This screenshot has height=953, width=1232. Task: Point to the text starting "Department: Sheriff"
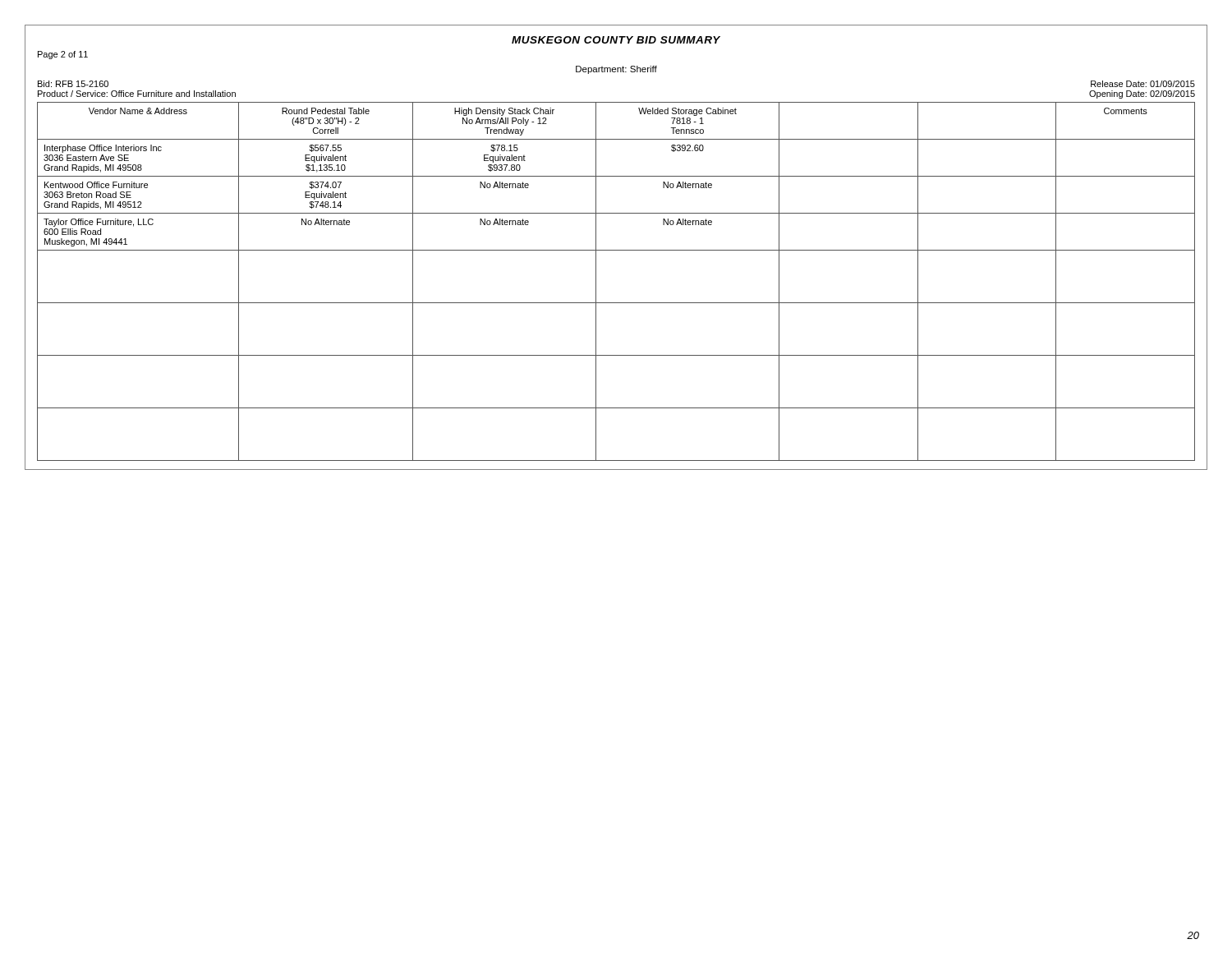(x=616, y=69)
